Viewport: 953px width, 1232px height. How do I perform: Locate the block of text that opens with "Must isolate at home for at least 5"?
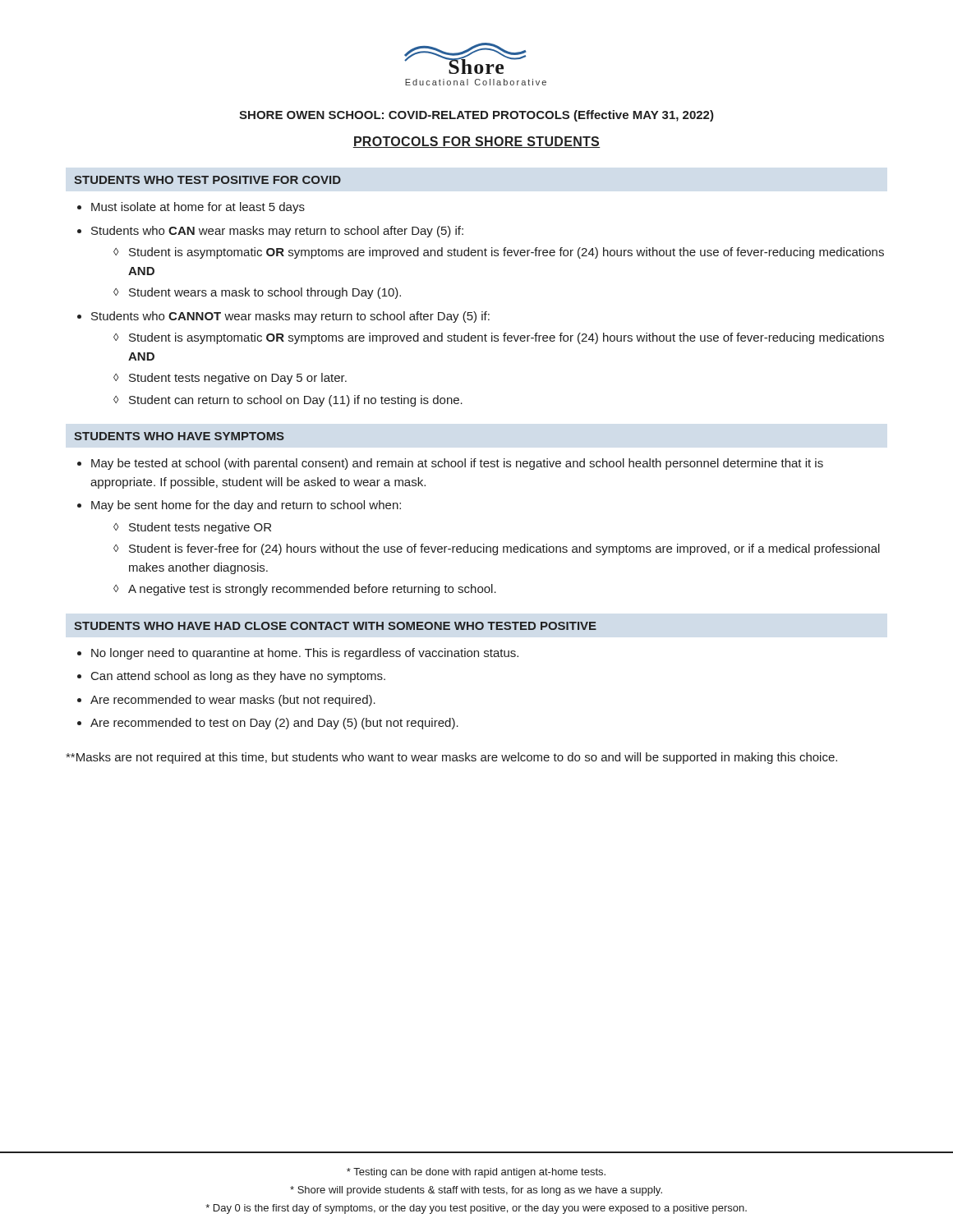pyautogui.click(x=198, y=207)
